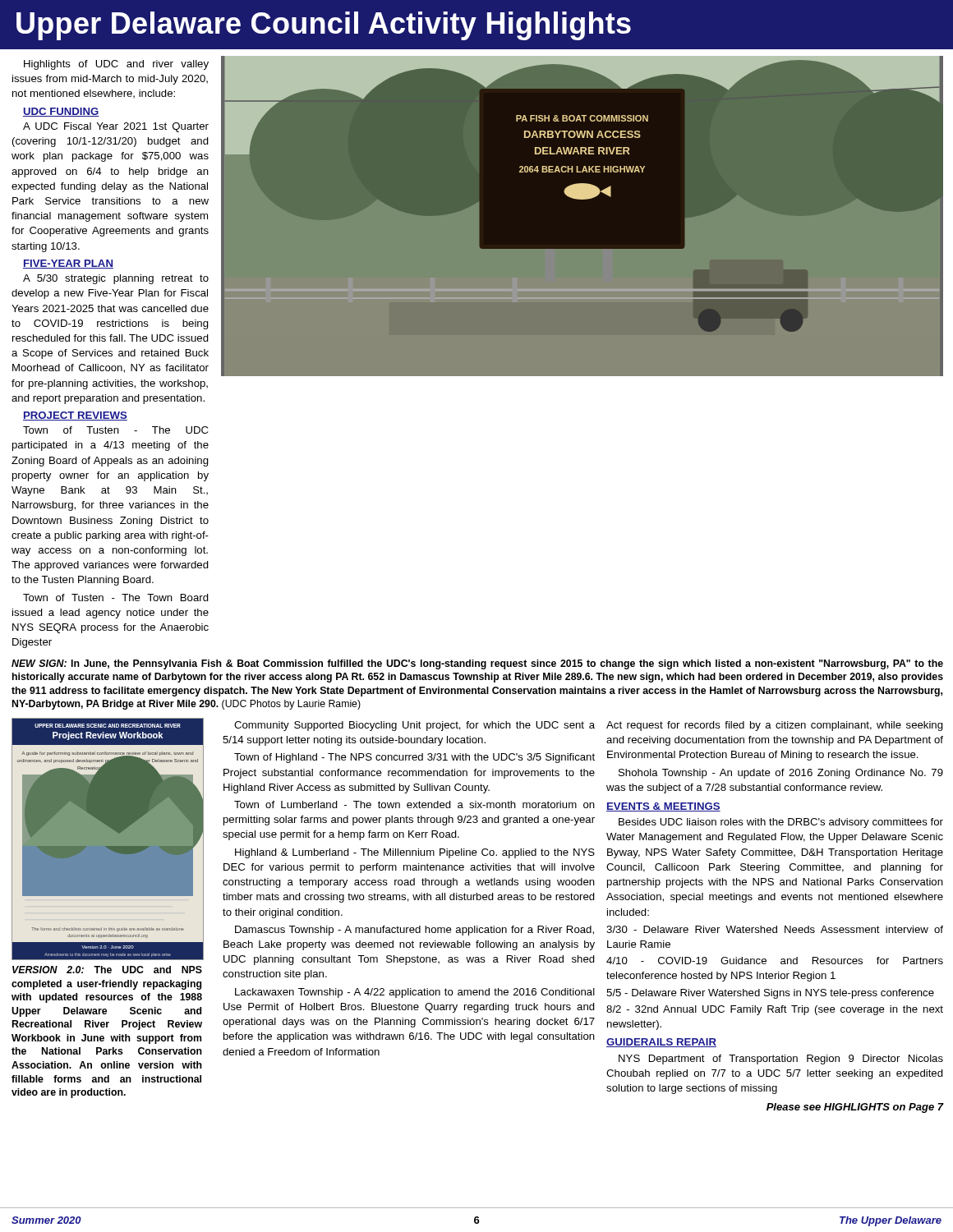Point to the element starting "Besides UDC liaison roles with the"
This screenshot has width=953, height=1232.
click(x=775, y=923)
